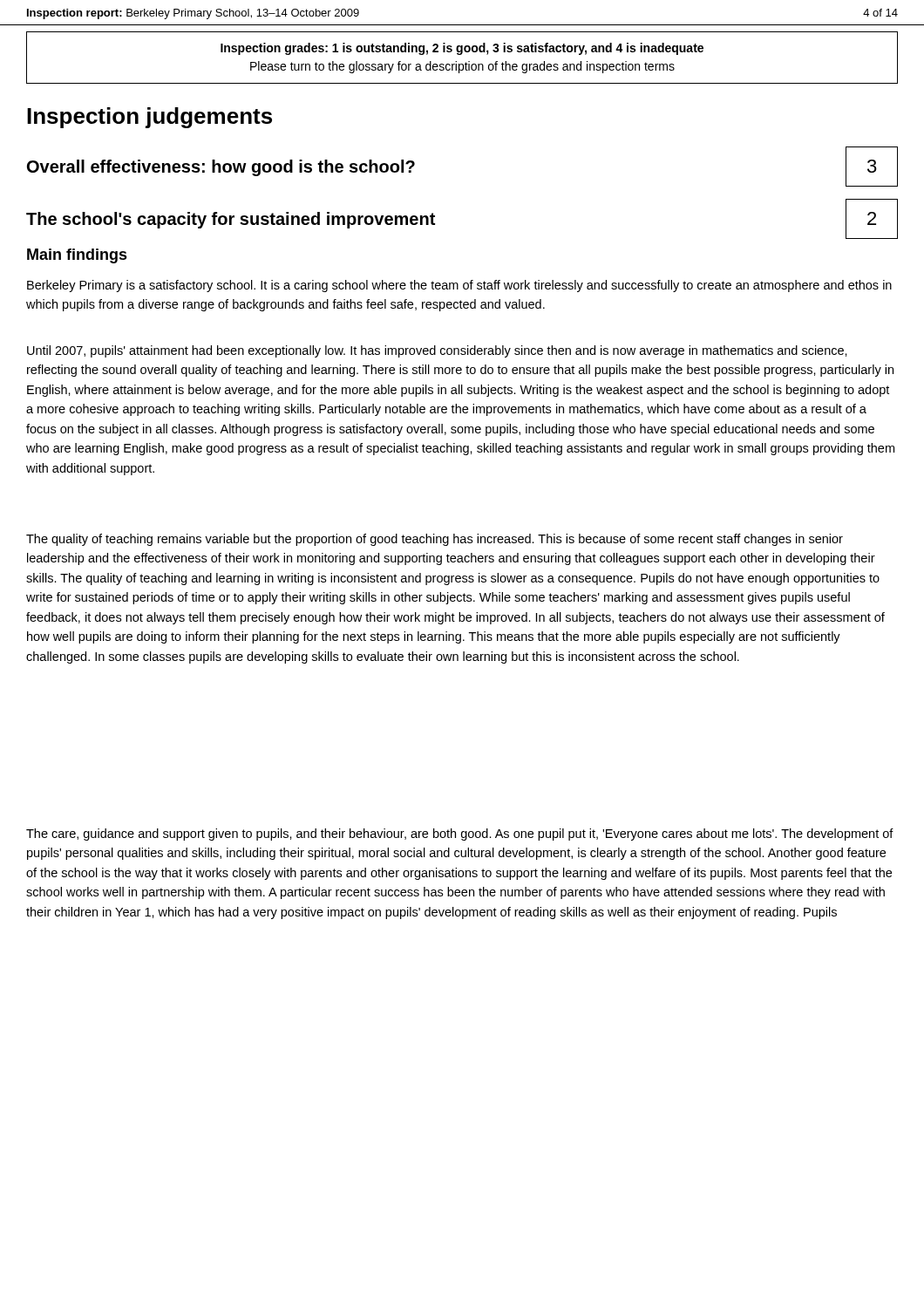This screenshot has height=1308, width=924.
Task: Point to the block beginning "Berkeley Primary is a satisfactory school."
Action: point(459,295)
